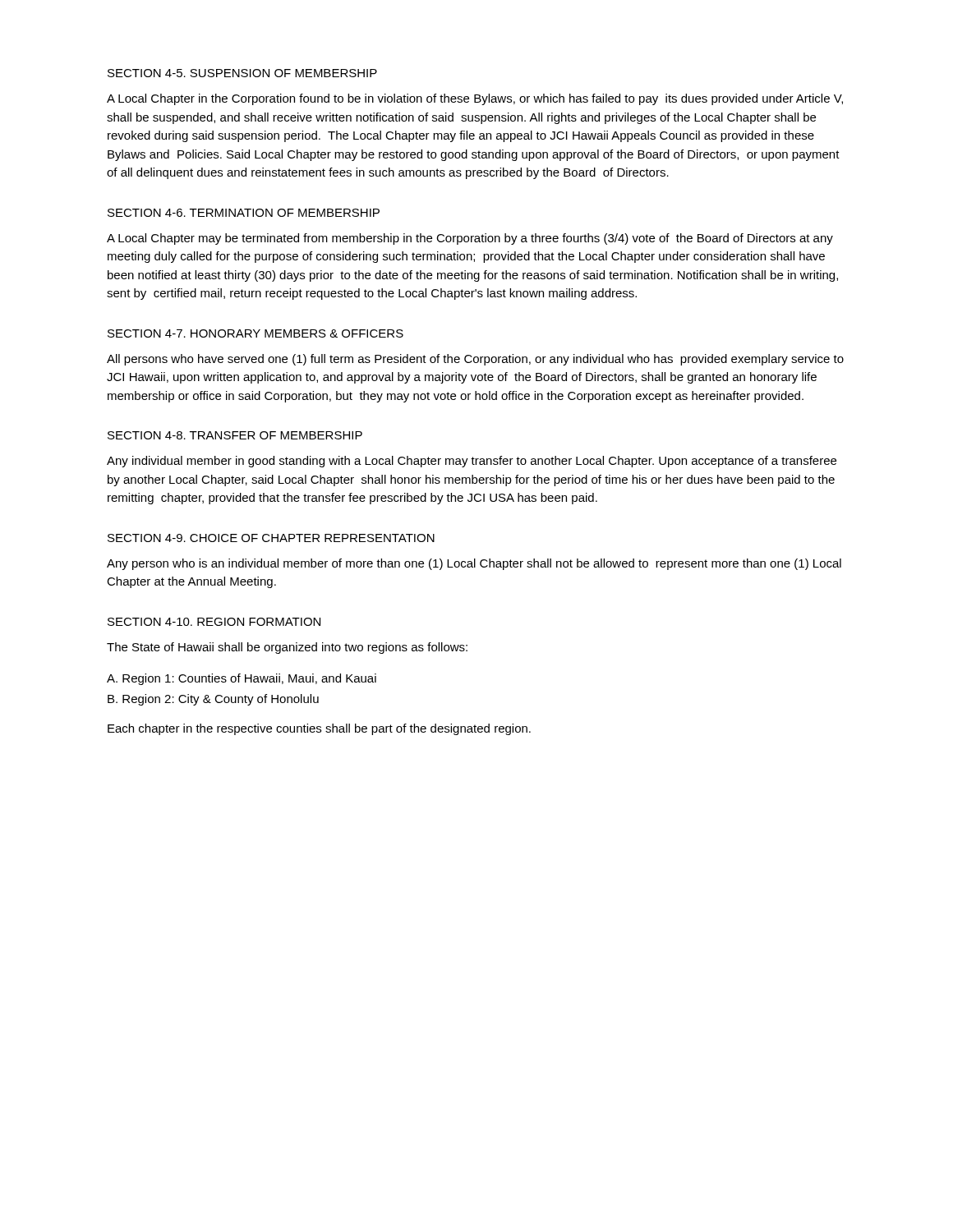Screen dimensions: 1232x953
Task: Click on the region starting "Each chapter in the respective counties shall"
Action: tap(319, 728)
